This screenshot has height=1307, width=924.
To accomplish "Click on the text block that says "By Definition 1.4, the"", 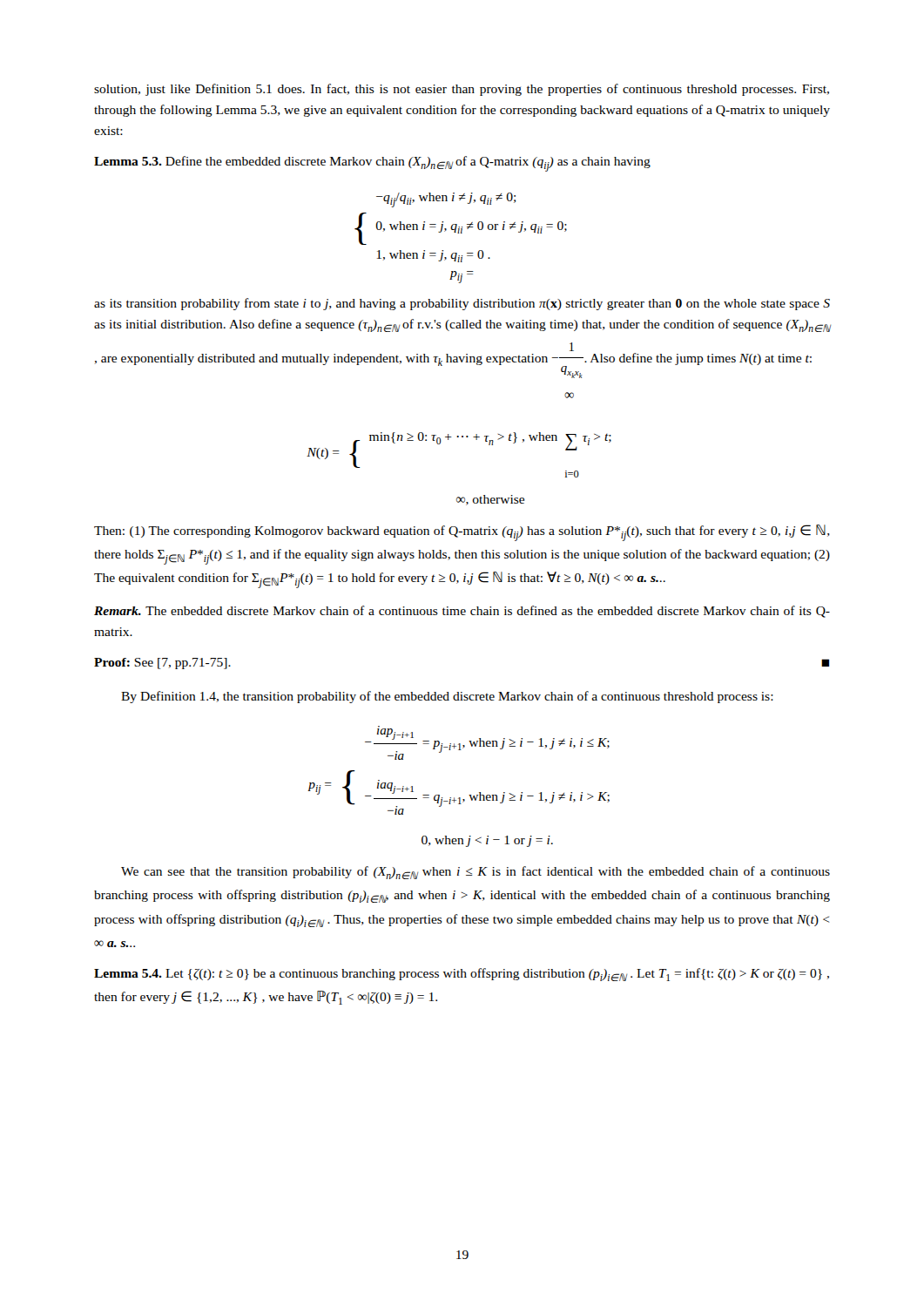I will click(462, 696).
